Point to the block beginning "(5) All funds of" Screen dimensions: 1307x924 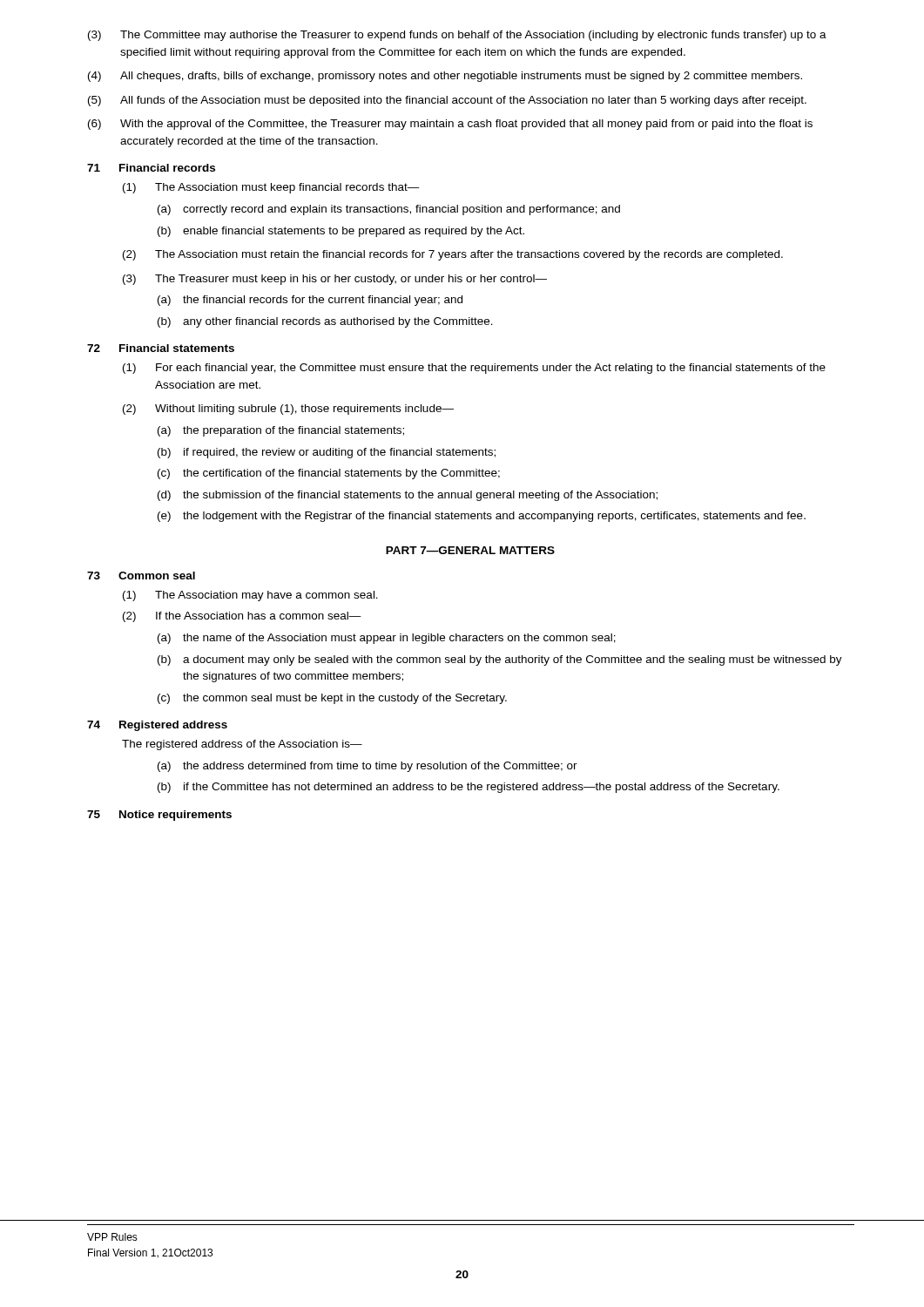click(x=447, y=100)
